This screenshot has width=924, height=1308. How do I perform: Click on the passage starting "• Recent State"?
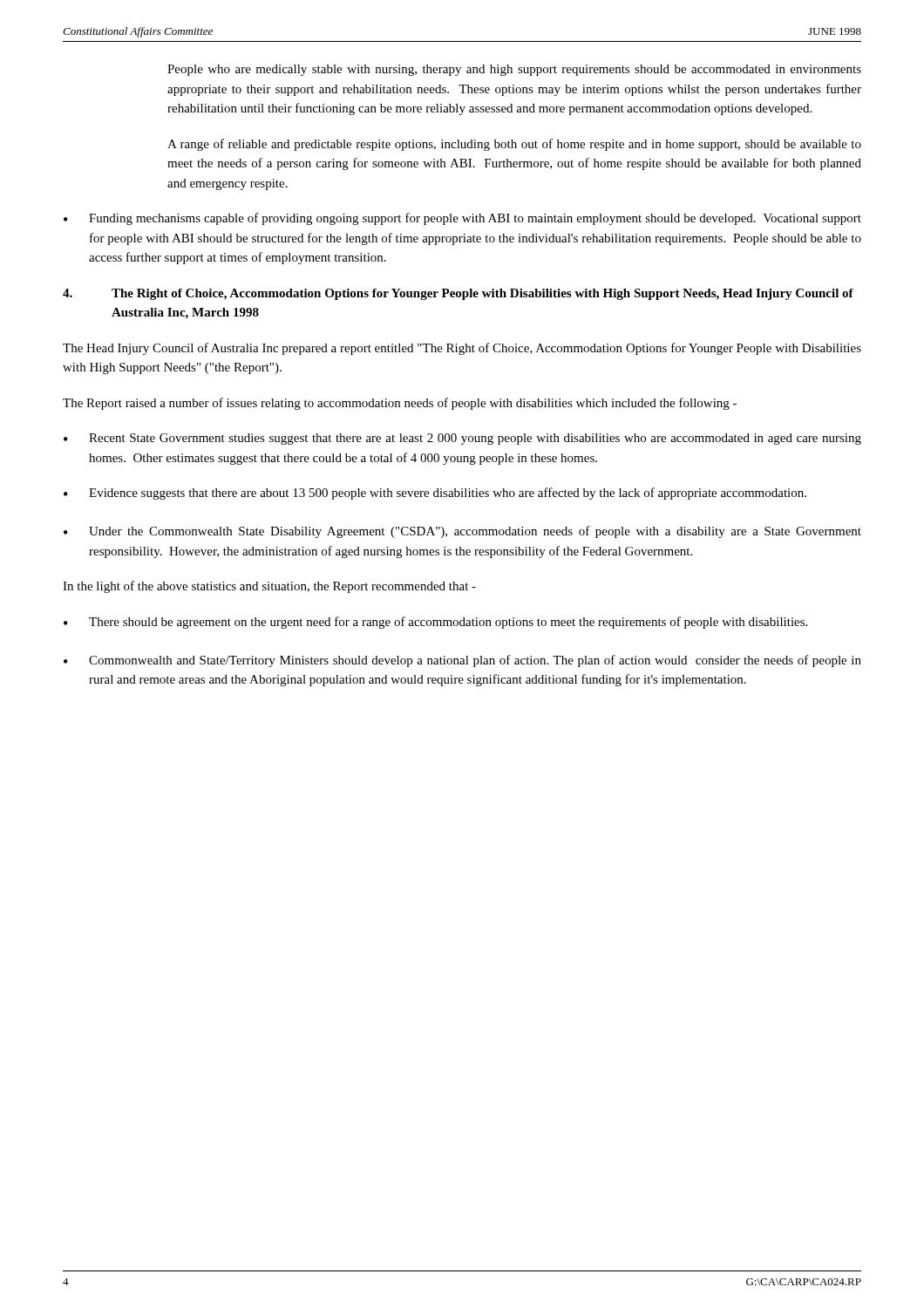point(462,448)
